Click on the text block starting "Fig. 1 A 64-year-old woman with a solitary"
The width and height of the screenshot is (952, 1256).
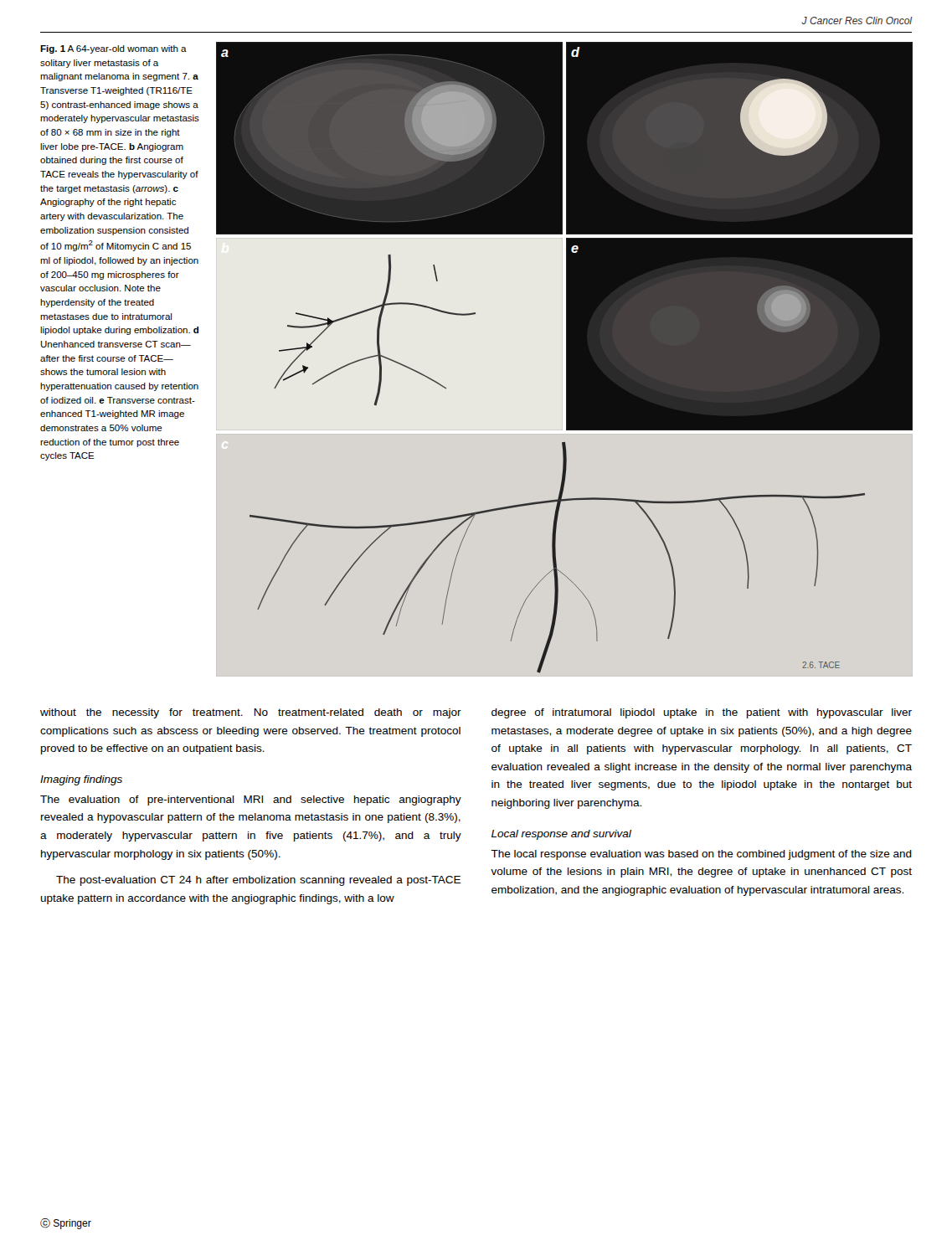click(120, 252)
